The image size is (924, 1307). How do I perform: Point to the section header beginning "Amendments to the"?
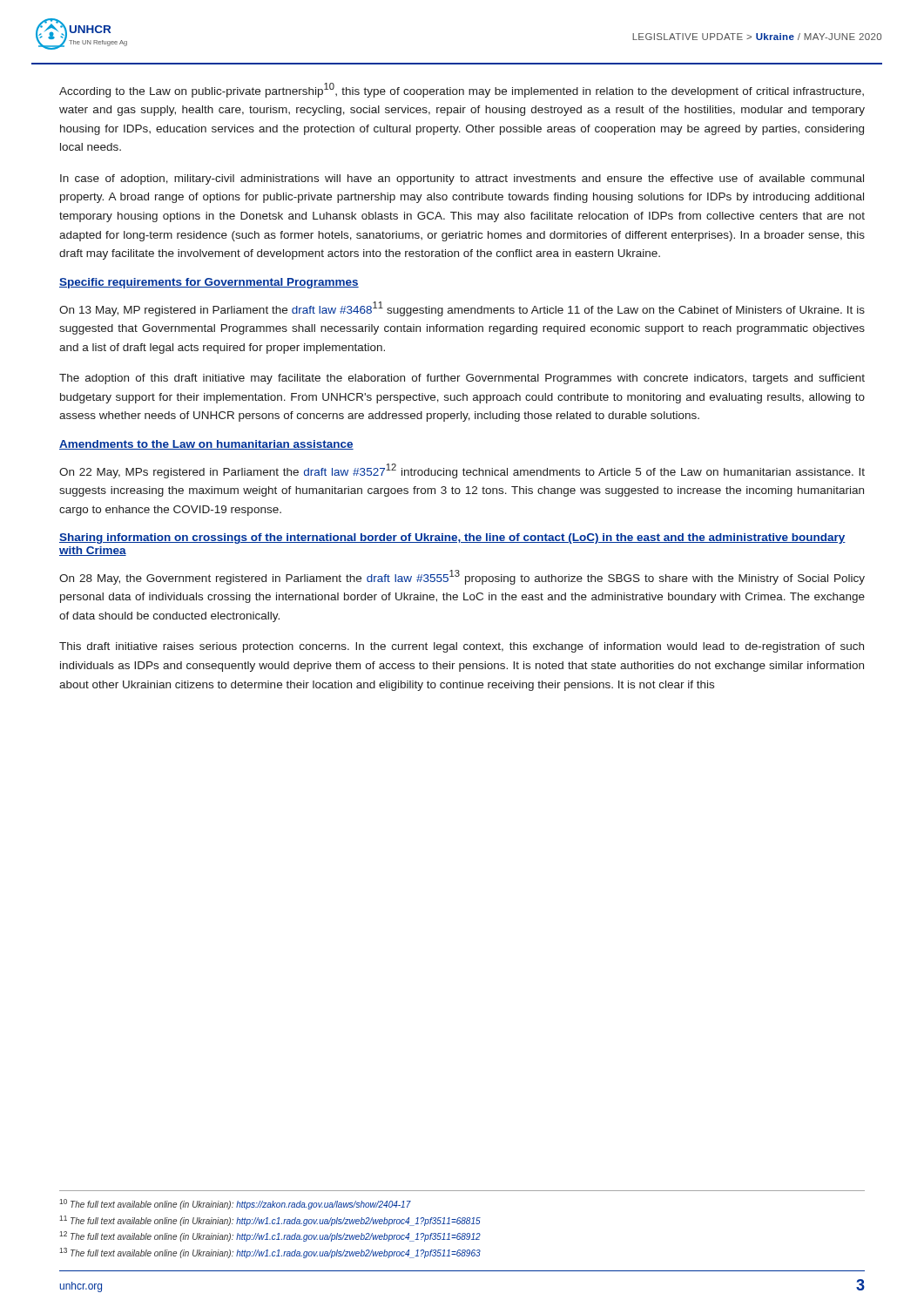pyautogui.click(x=206, y=444)
